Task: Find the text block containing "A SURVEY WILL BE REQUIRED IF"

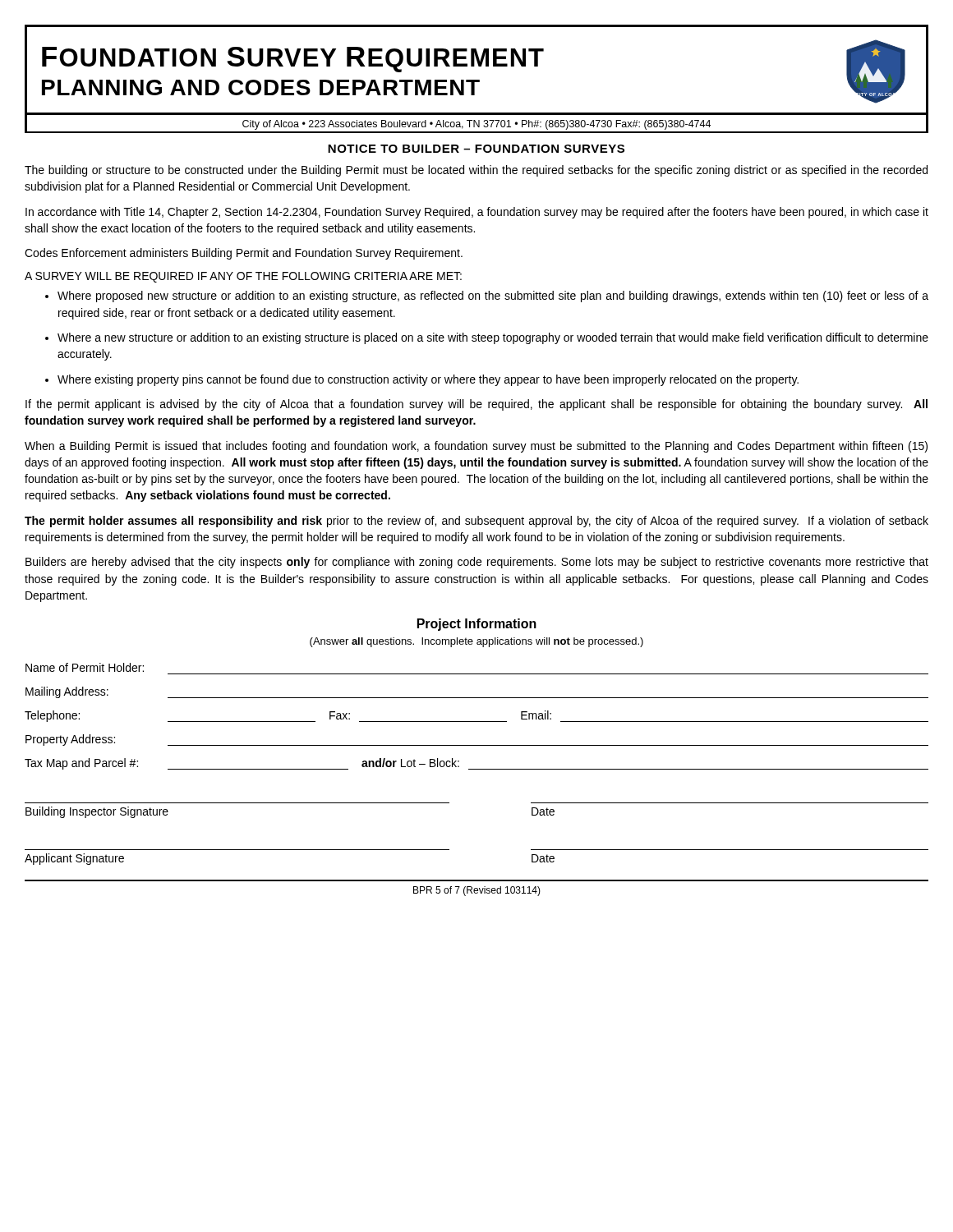Action: 244,276
